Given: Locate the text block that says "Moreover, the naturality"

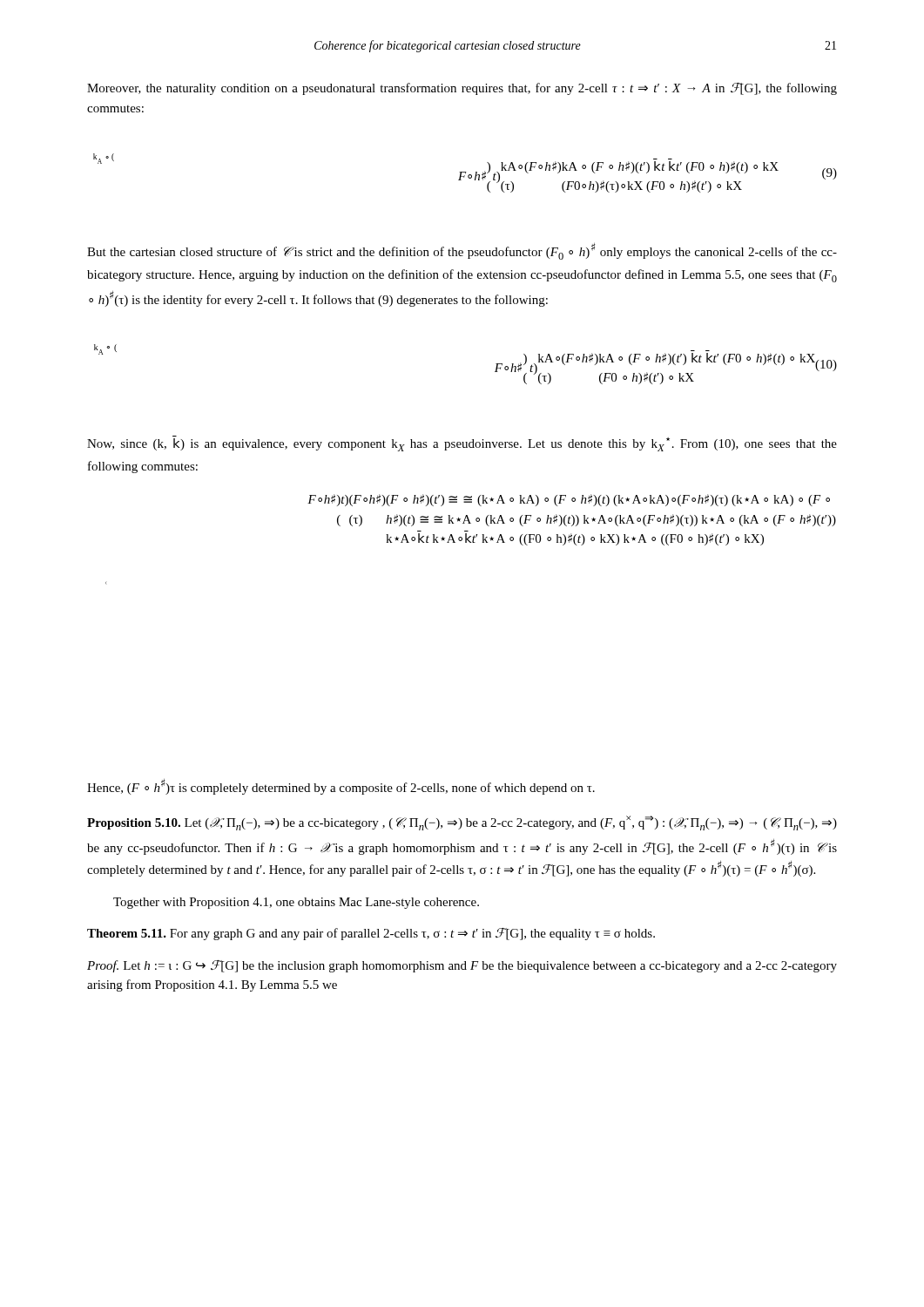Looking at the screenshot, I should [462, 98].
